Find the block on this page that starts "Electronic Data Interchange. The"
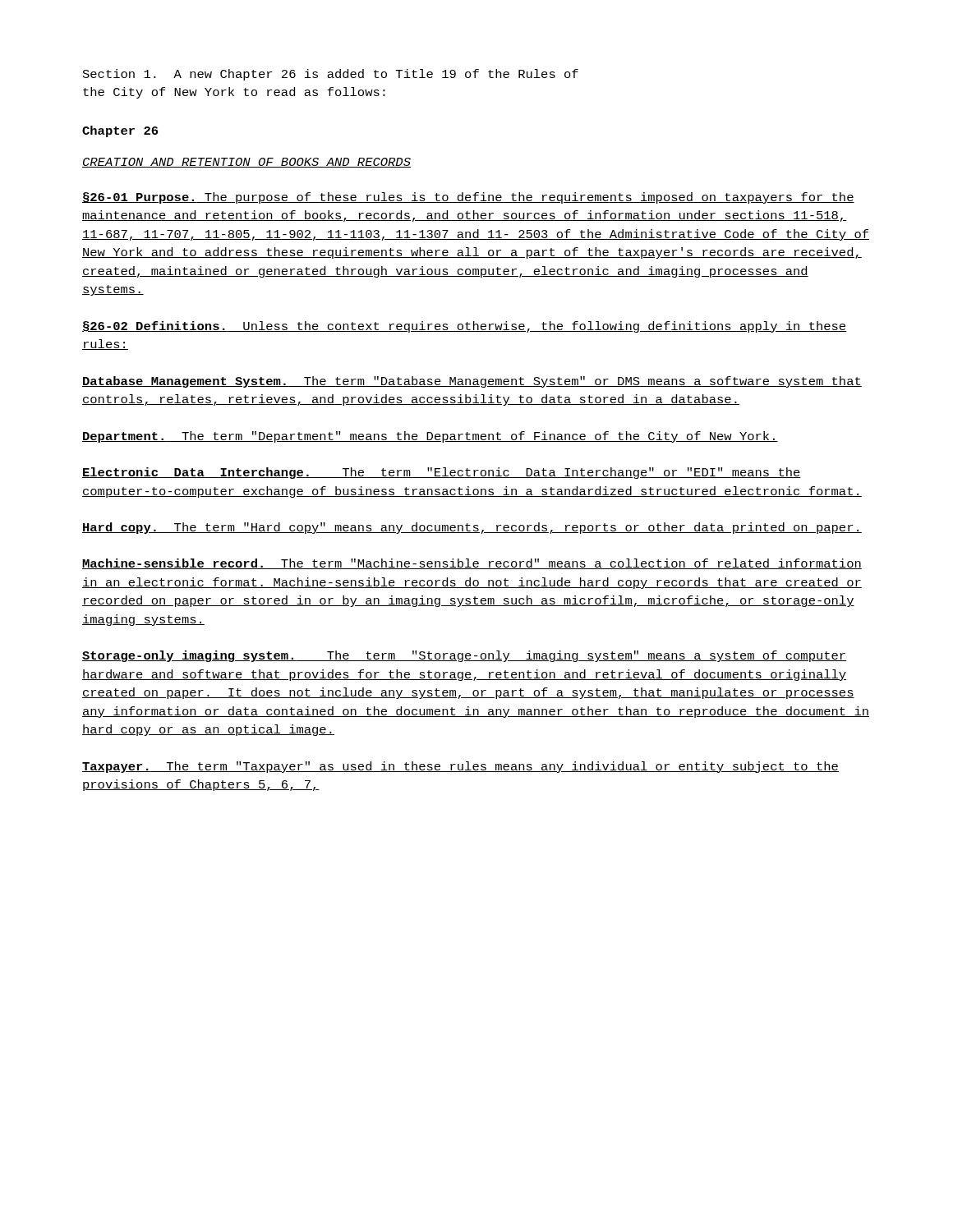The width and height of the screenshot is (953, 1232). [x=472, y=482]
